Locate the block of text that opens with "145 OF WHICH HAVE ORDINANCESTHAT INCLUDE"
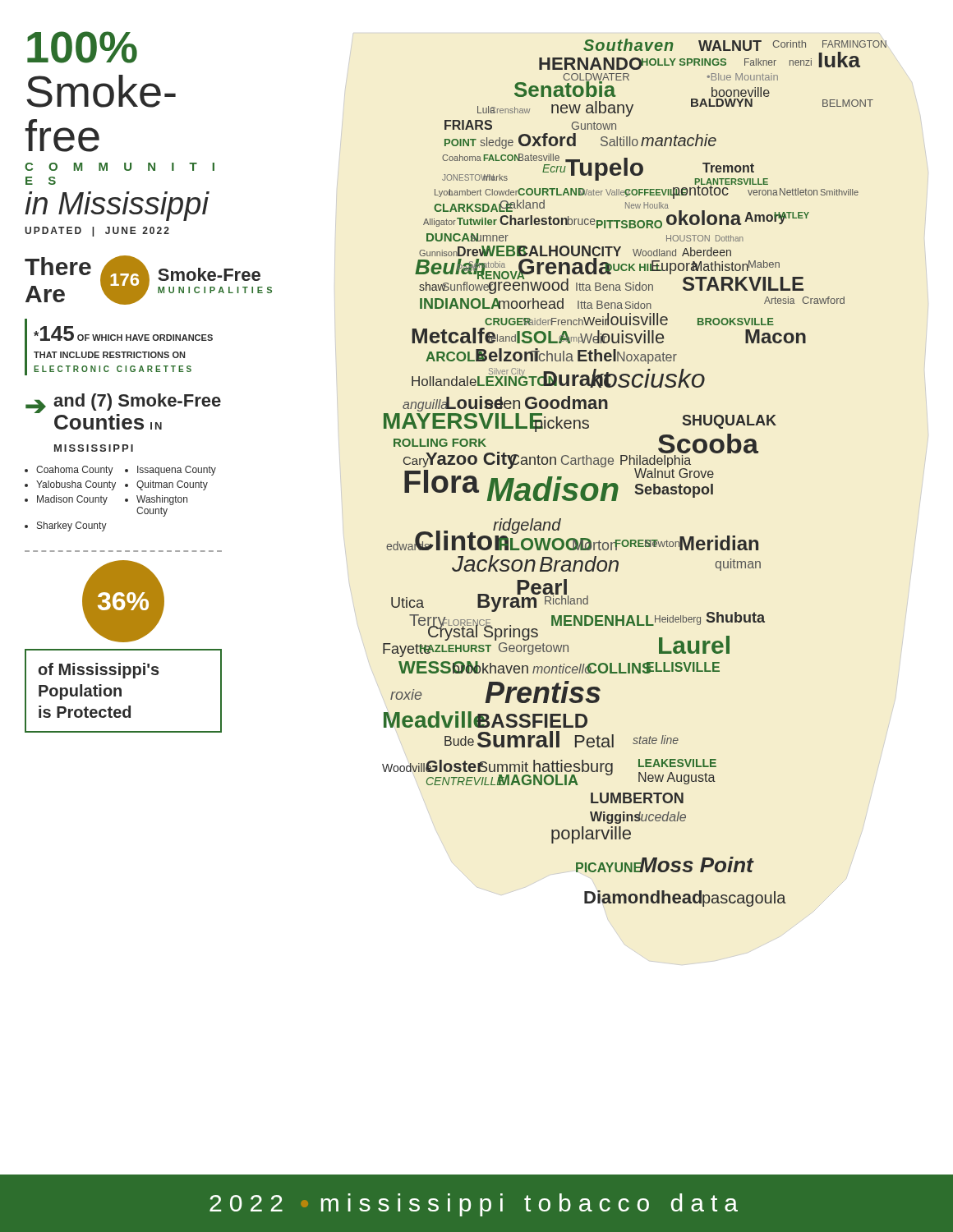The image size is (953, 1232). 123,347
